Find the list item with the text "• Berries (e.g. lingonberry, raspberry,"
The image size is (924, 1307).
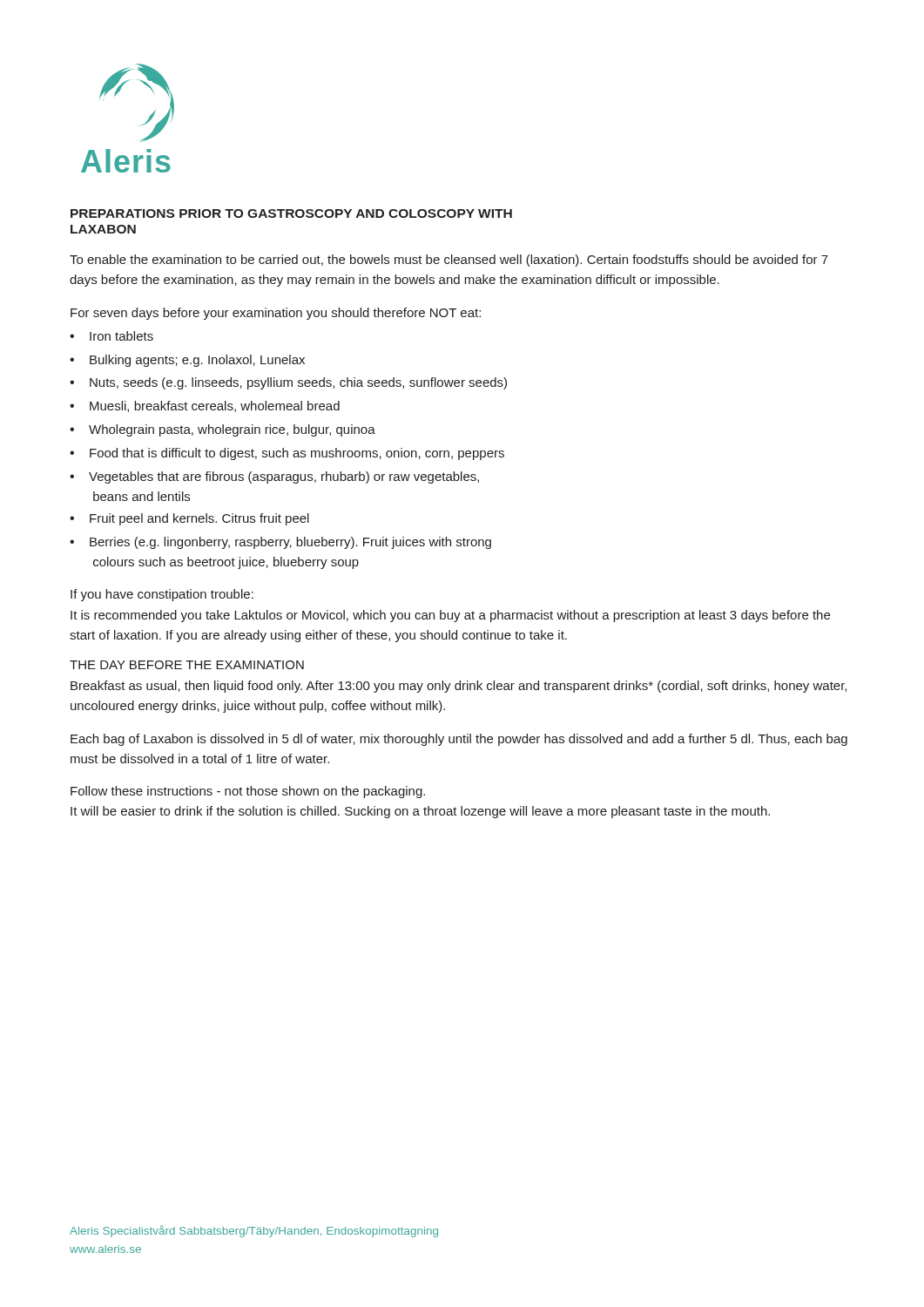pos(462,552)
